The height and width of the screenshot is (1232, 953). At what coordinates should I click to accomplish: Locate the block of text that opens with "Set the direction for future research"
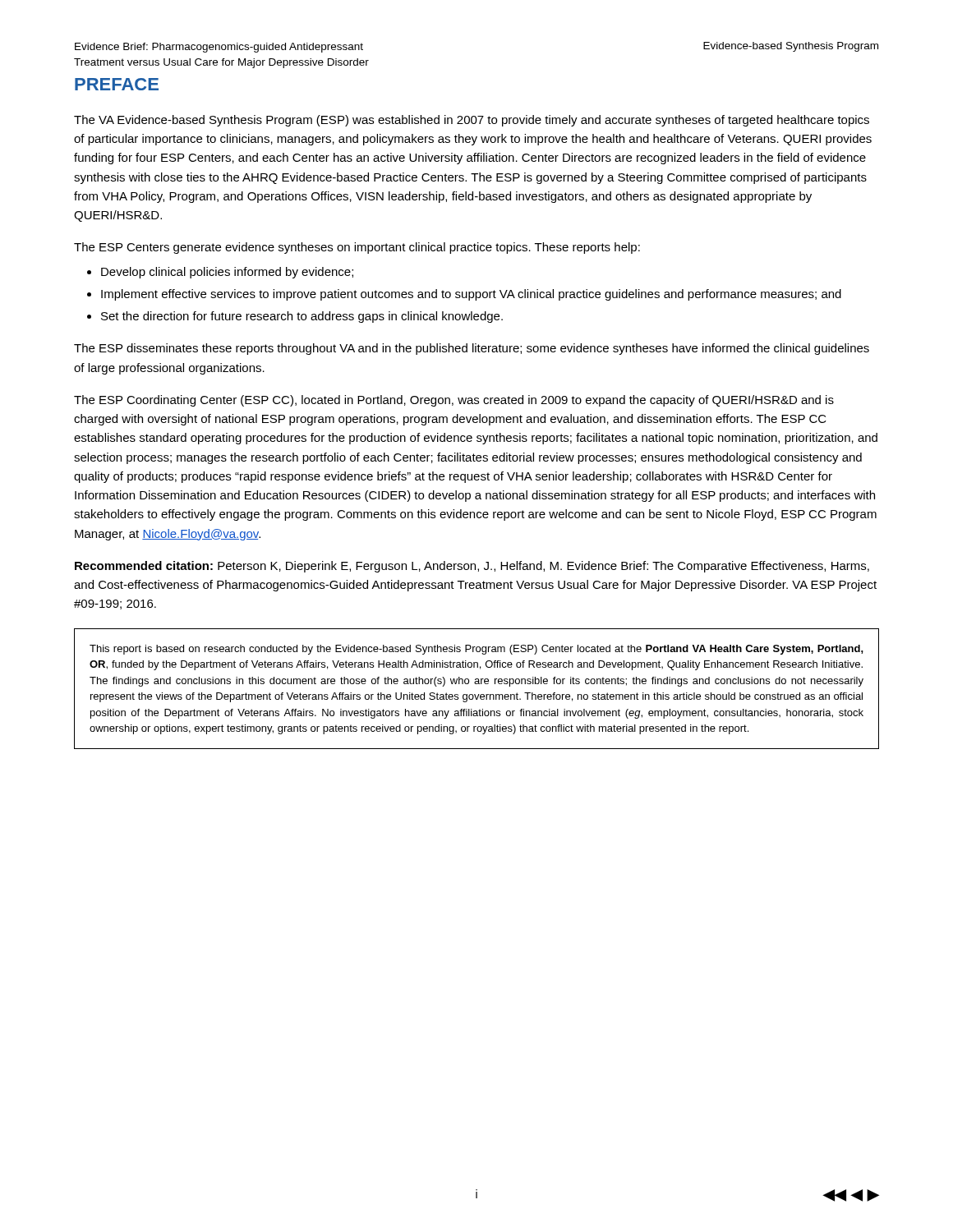click(x=302, y=316)
